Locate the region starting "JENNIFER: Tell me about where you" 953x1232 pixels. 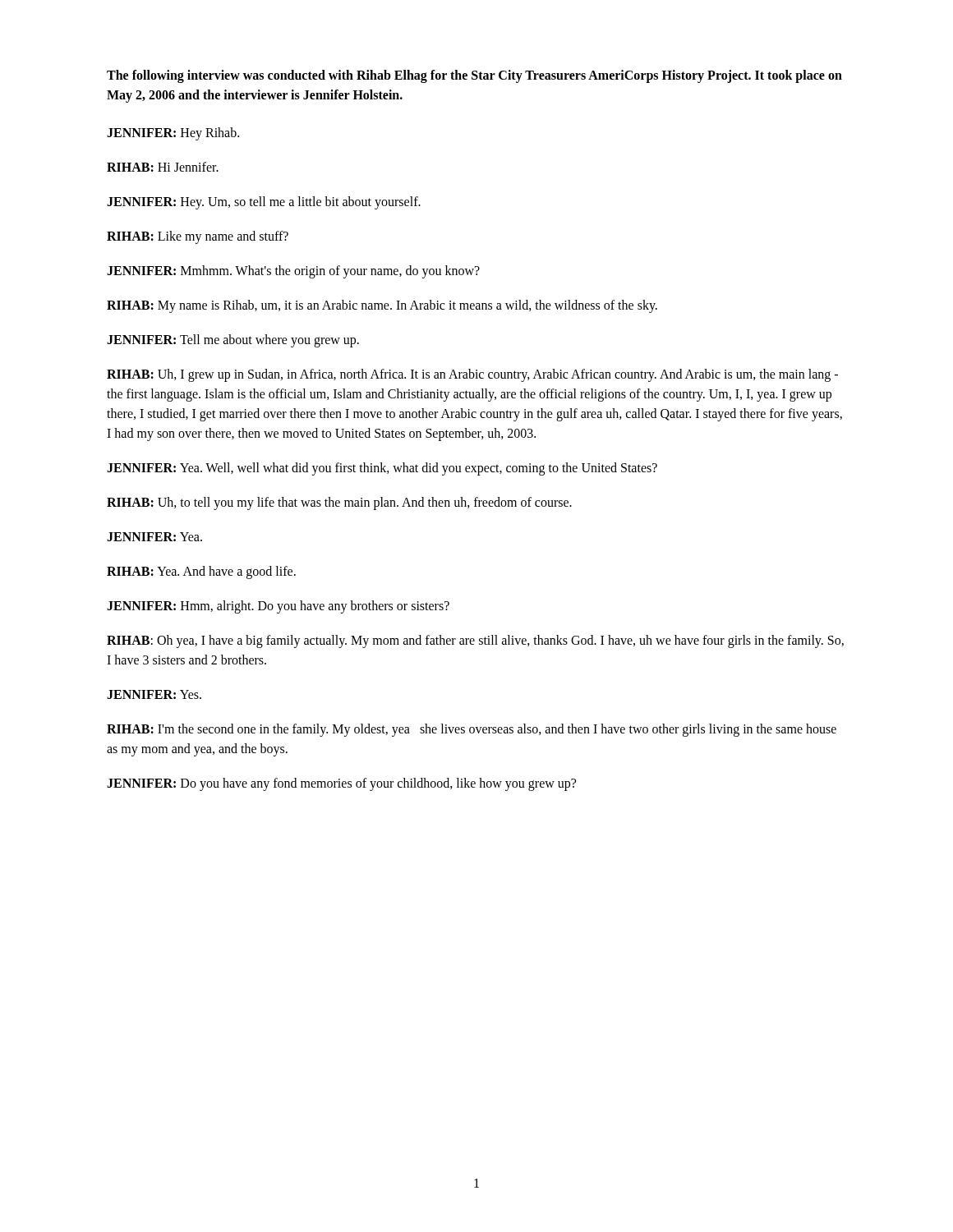[x=233, y=341]
